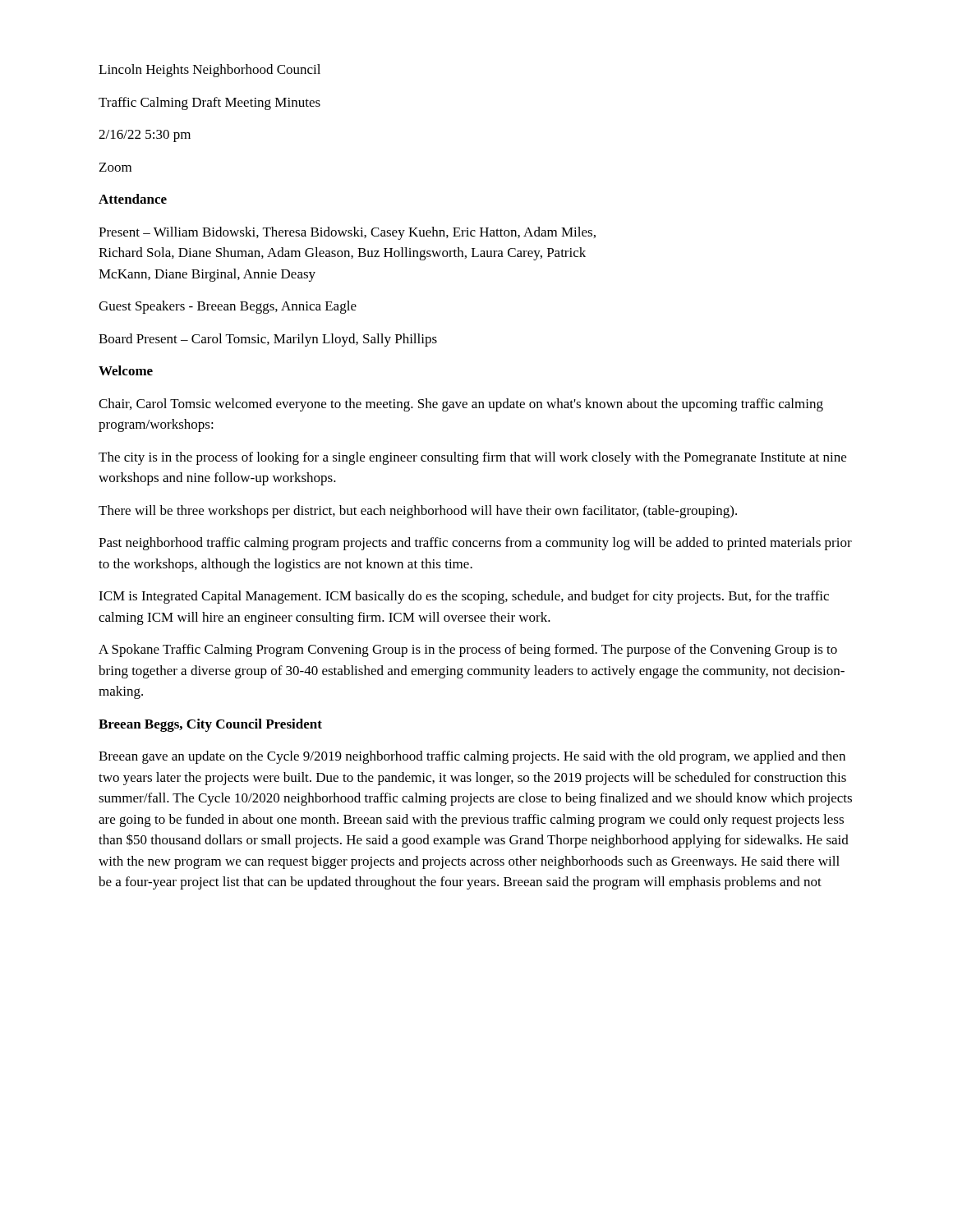Select the text block starting "Lincoln Heights Neighborhood Council"
This screenshot has width=953, height=1232.
(x=209, y=71)
